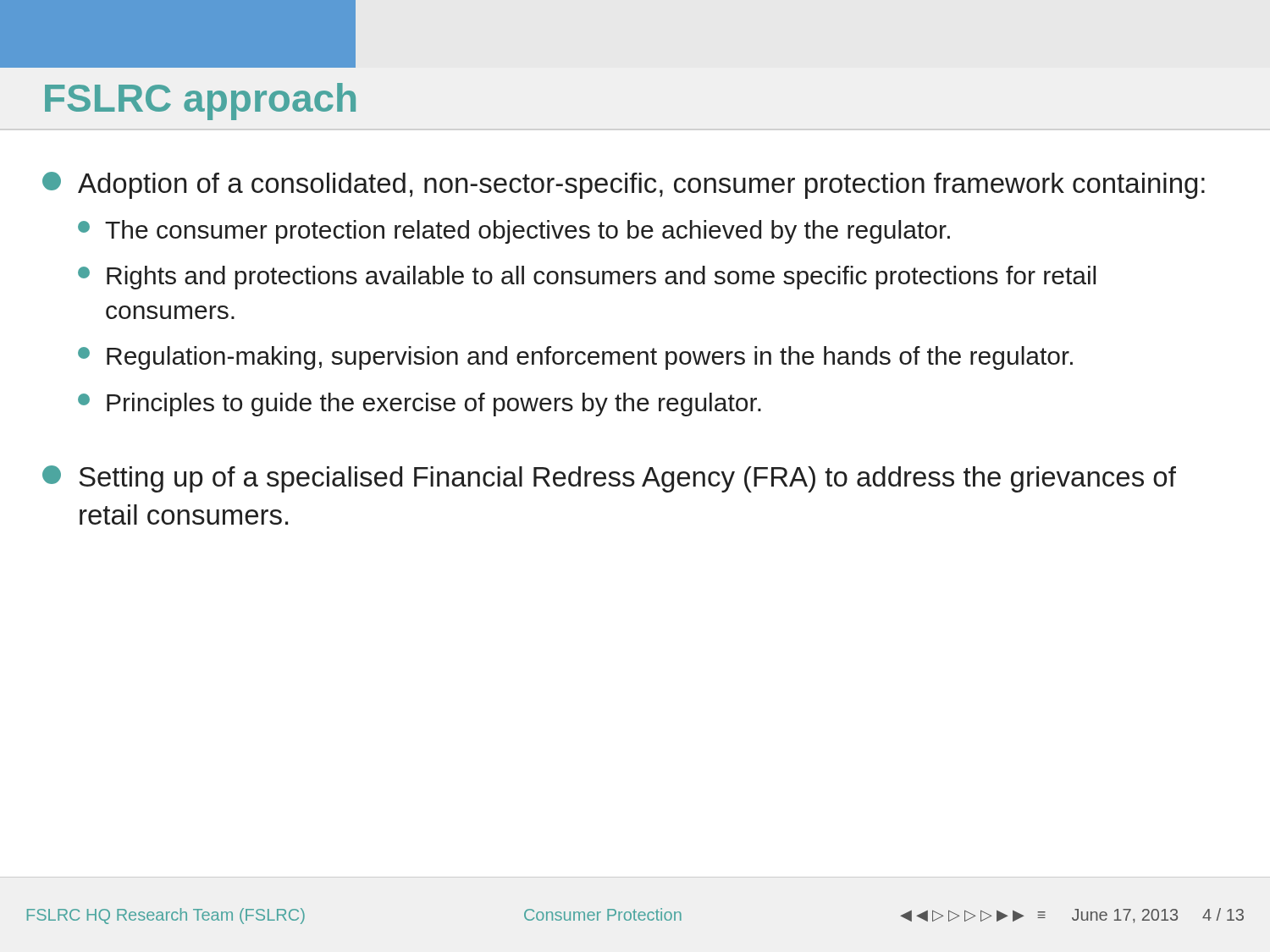Viewport: 1270px width, 952px height.
Task: Find the block on this page that starts "Regulation-making, supervision and enforcement powers in the"
Action: tap(653, 357)
